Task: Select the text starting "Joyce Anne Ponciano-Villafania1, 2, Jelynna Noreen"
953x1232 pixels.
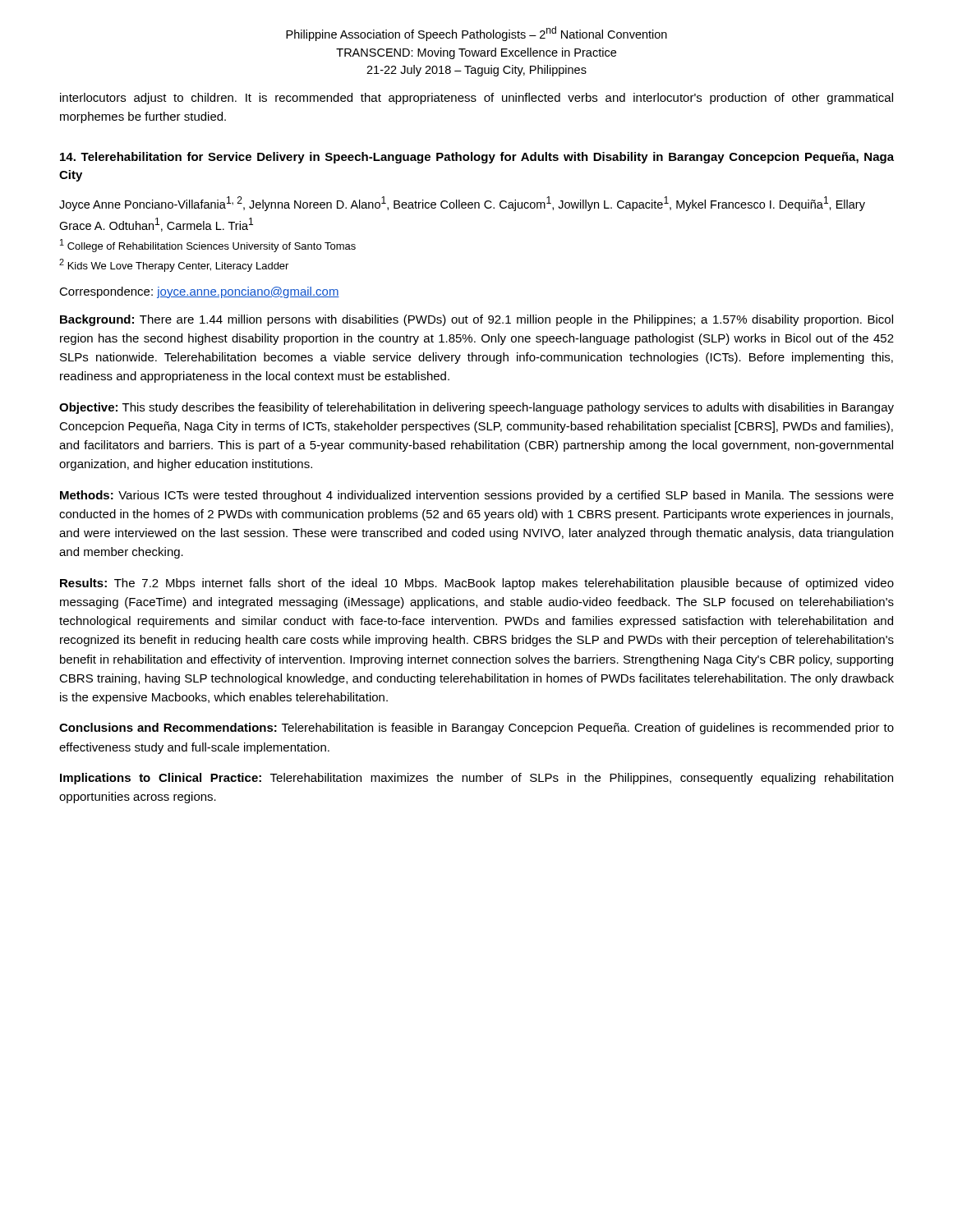Action: pyautogui.click(x=462, y=204)
